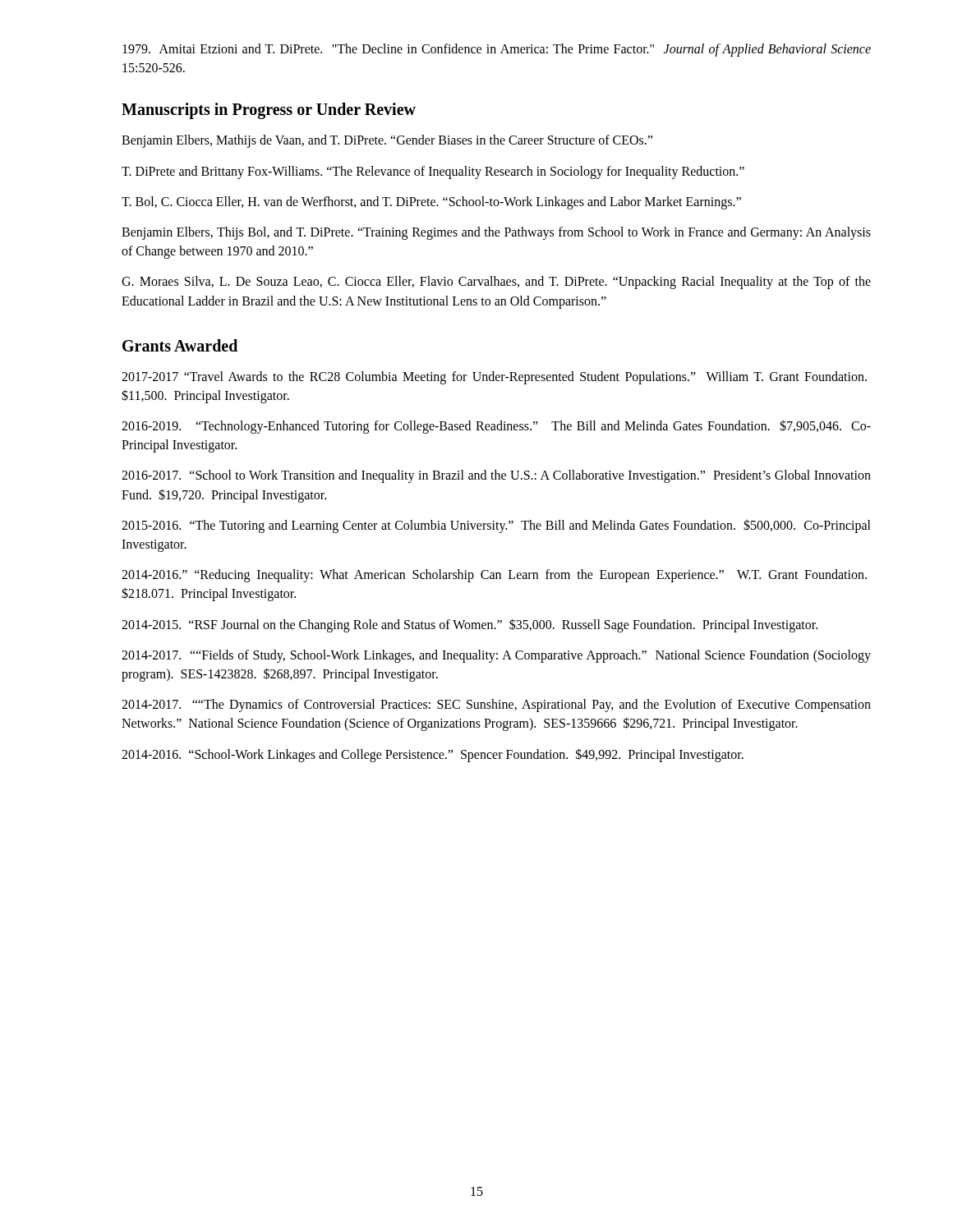The width and height of the screenshot is (953, 1232).
Task: Locate the text block that reads "Amitai Etzioni and T."
Action: [x=496, y=58]
